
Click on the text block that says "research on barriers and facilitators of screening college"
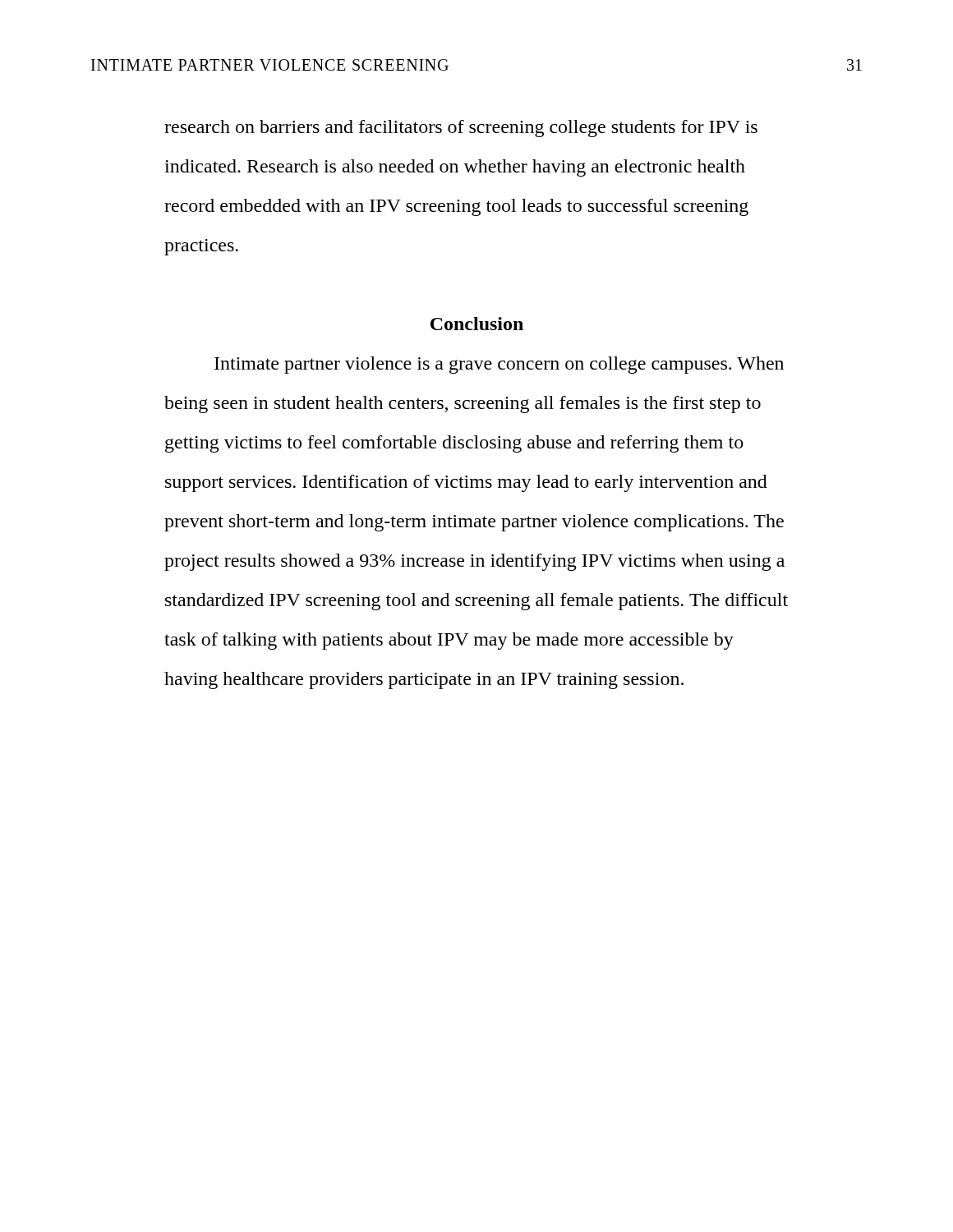coord(461,129)
